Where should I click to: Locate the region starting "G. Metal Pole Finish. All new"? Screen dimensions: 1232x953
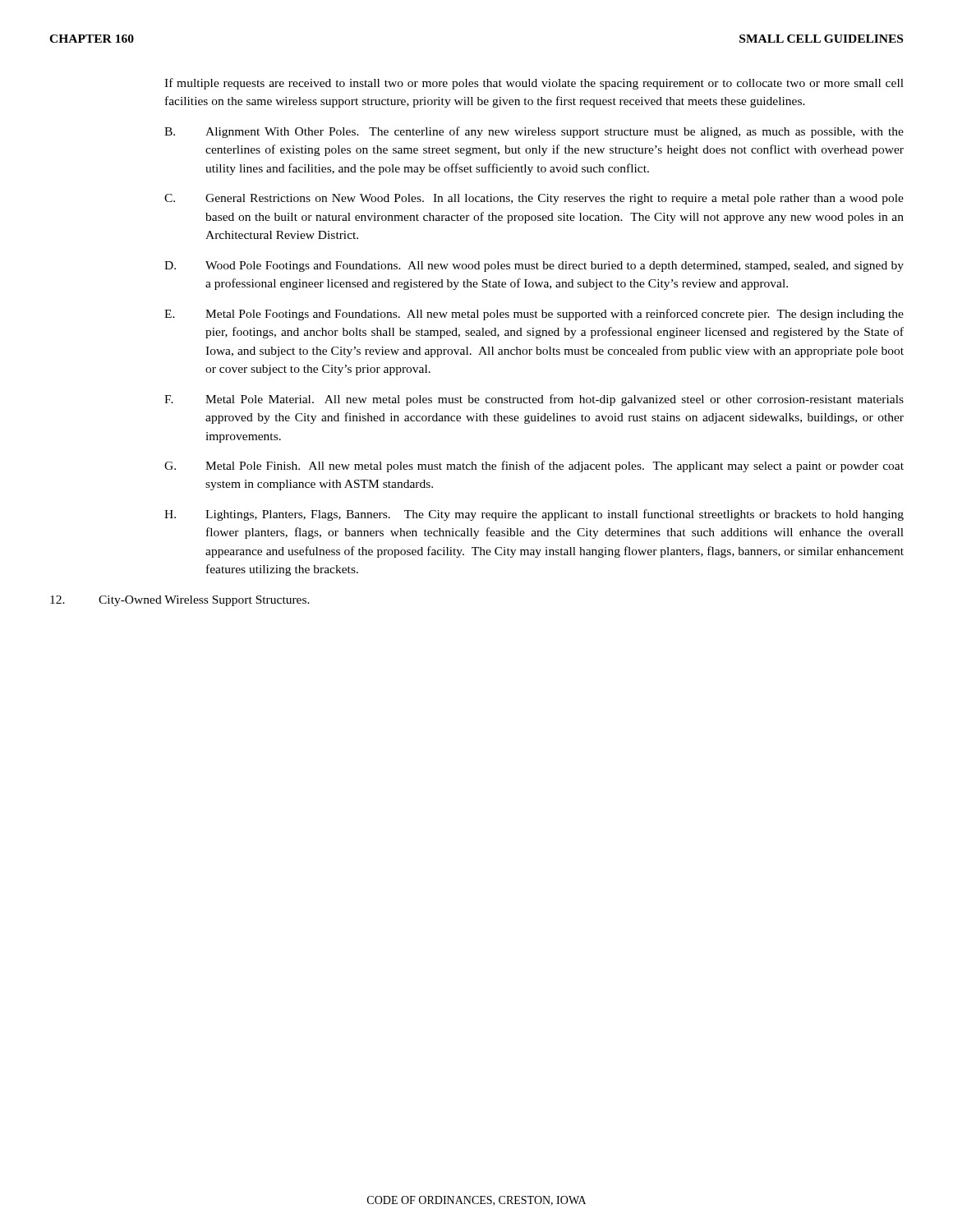pyautogui.click(x=534, y=475)
